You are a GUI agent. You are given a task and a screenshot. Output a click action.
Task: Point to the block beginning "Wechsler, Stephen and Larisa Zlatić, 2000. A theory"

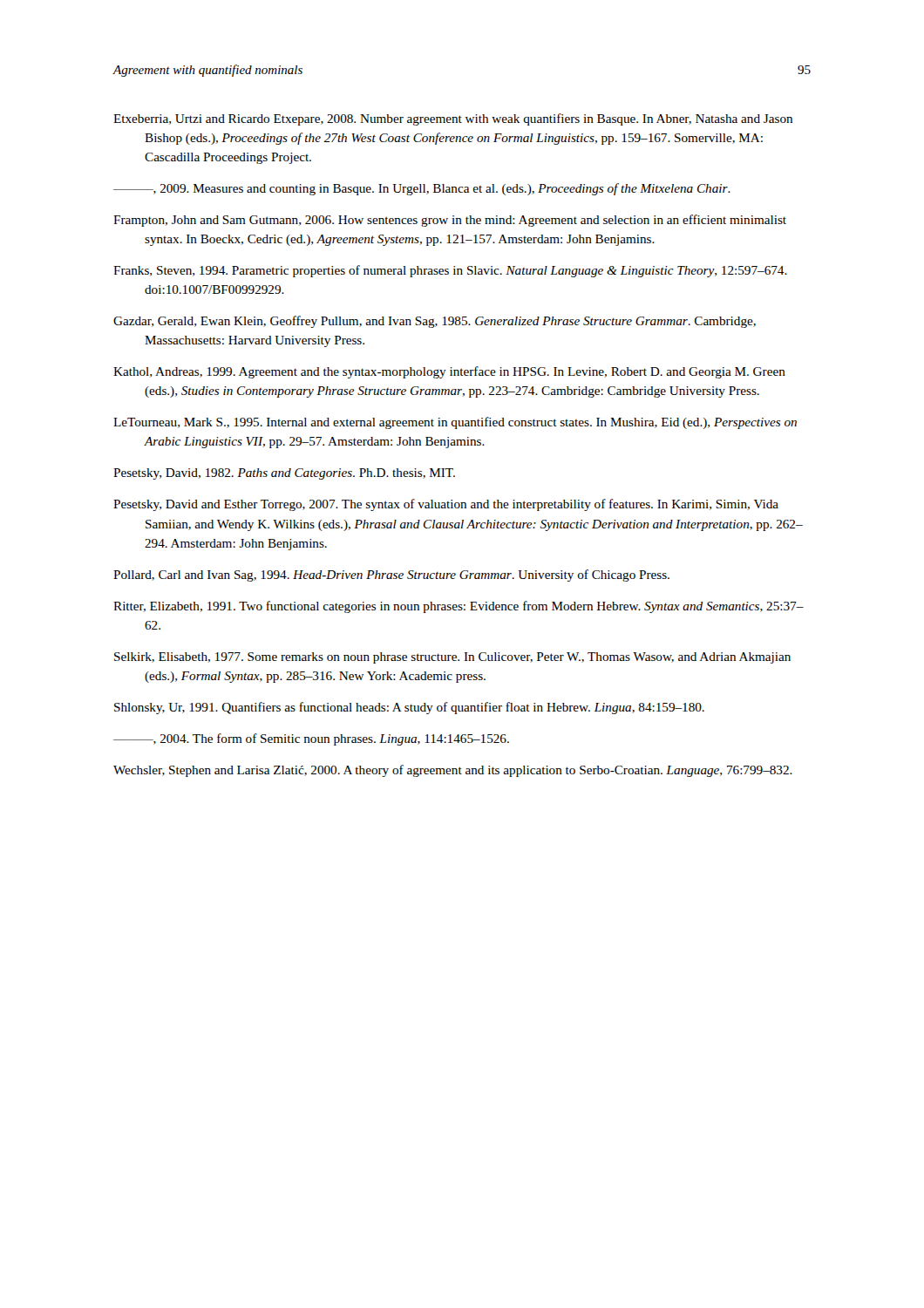[453, 769]
